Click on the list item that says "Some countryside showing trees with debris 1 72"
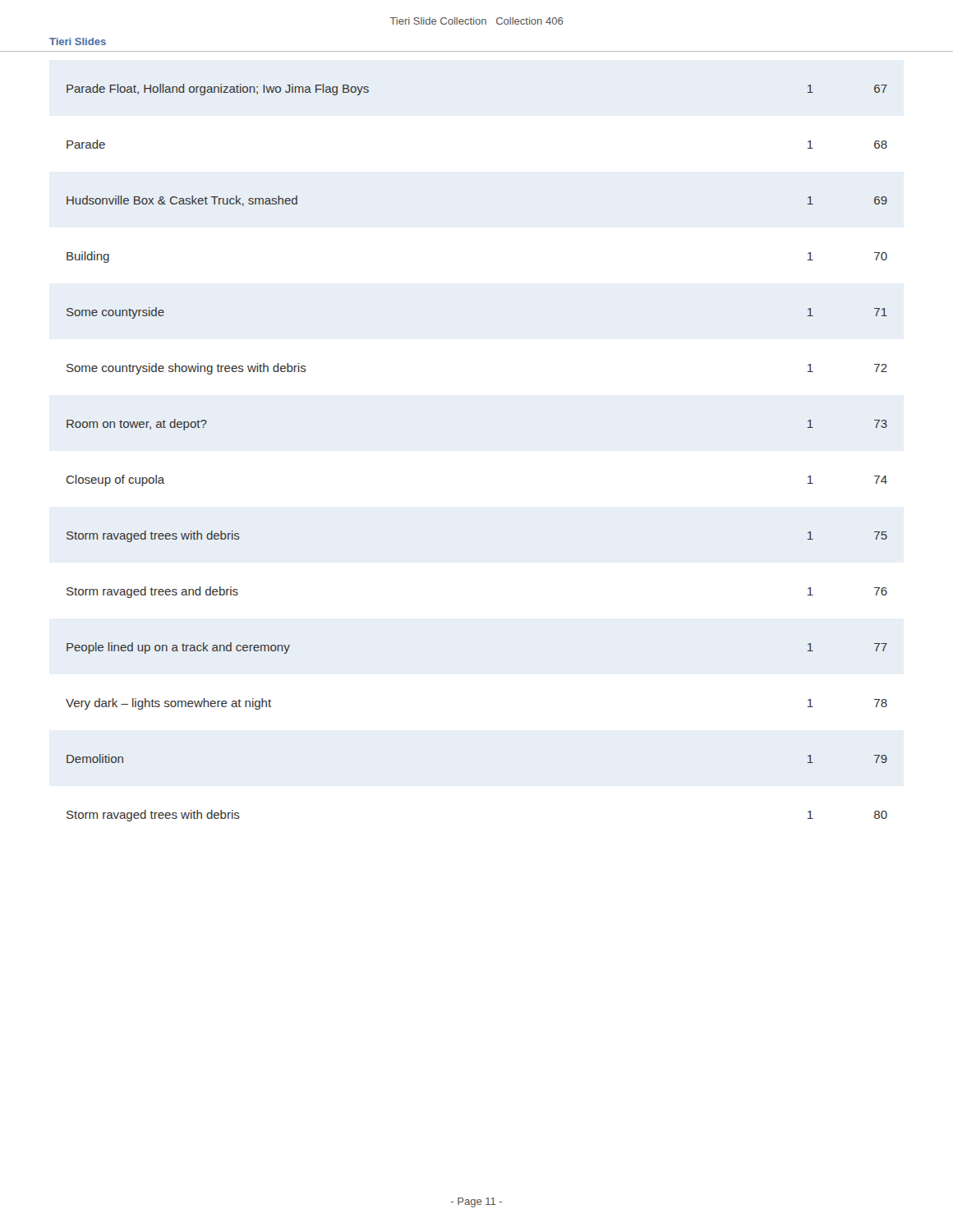The width and height of the screenshot is (953, 1232). tap(187, 368)
